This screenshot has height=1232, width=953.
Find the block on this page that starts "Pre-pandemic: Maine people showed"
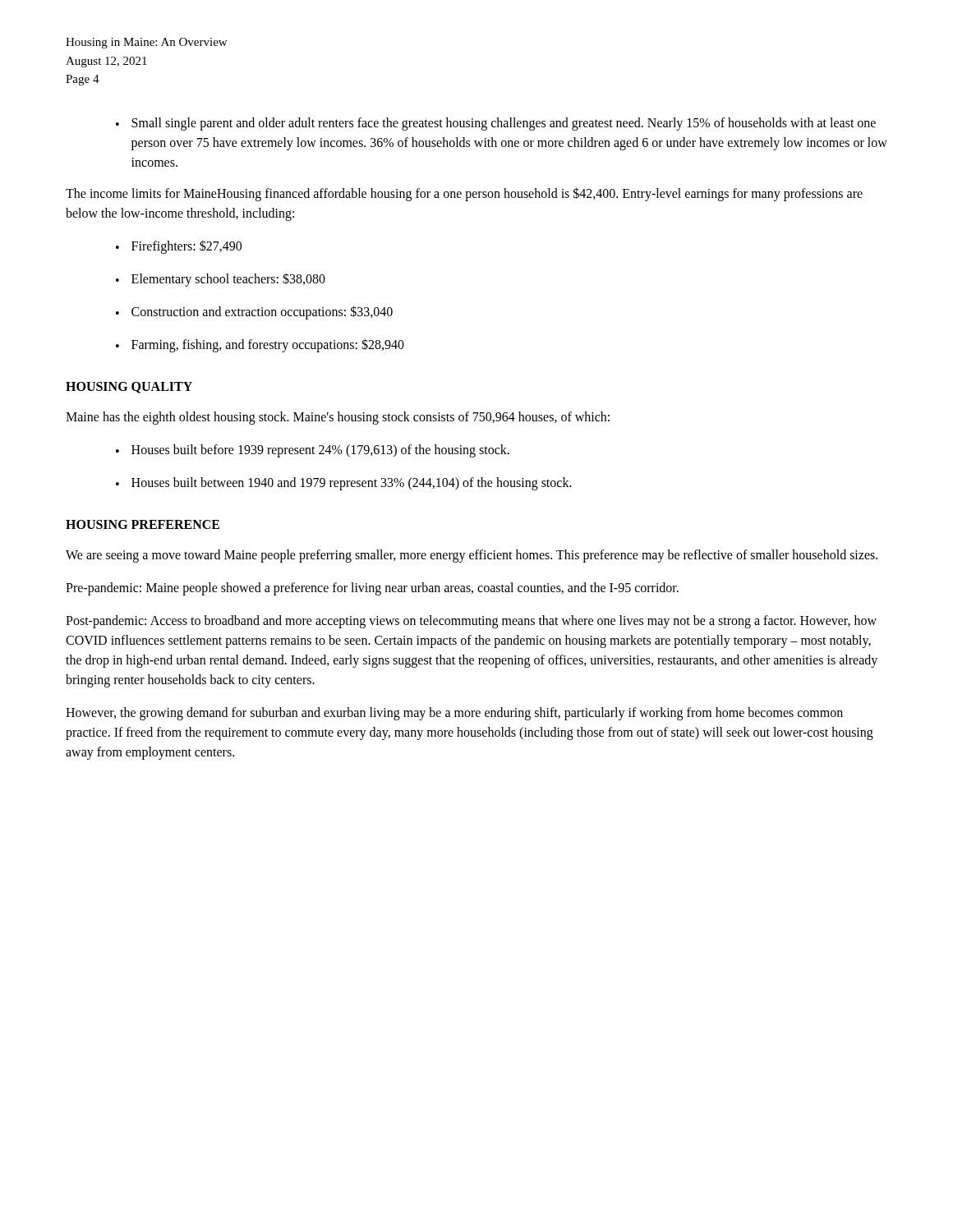click(x=373, y=587)
